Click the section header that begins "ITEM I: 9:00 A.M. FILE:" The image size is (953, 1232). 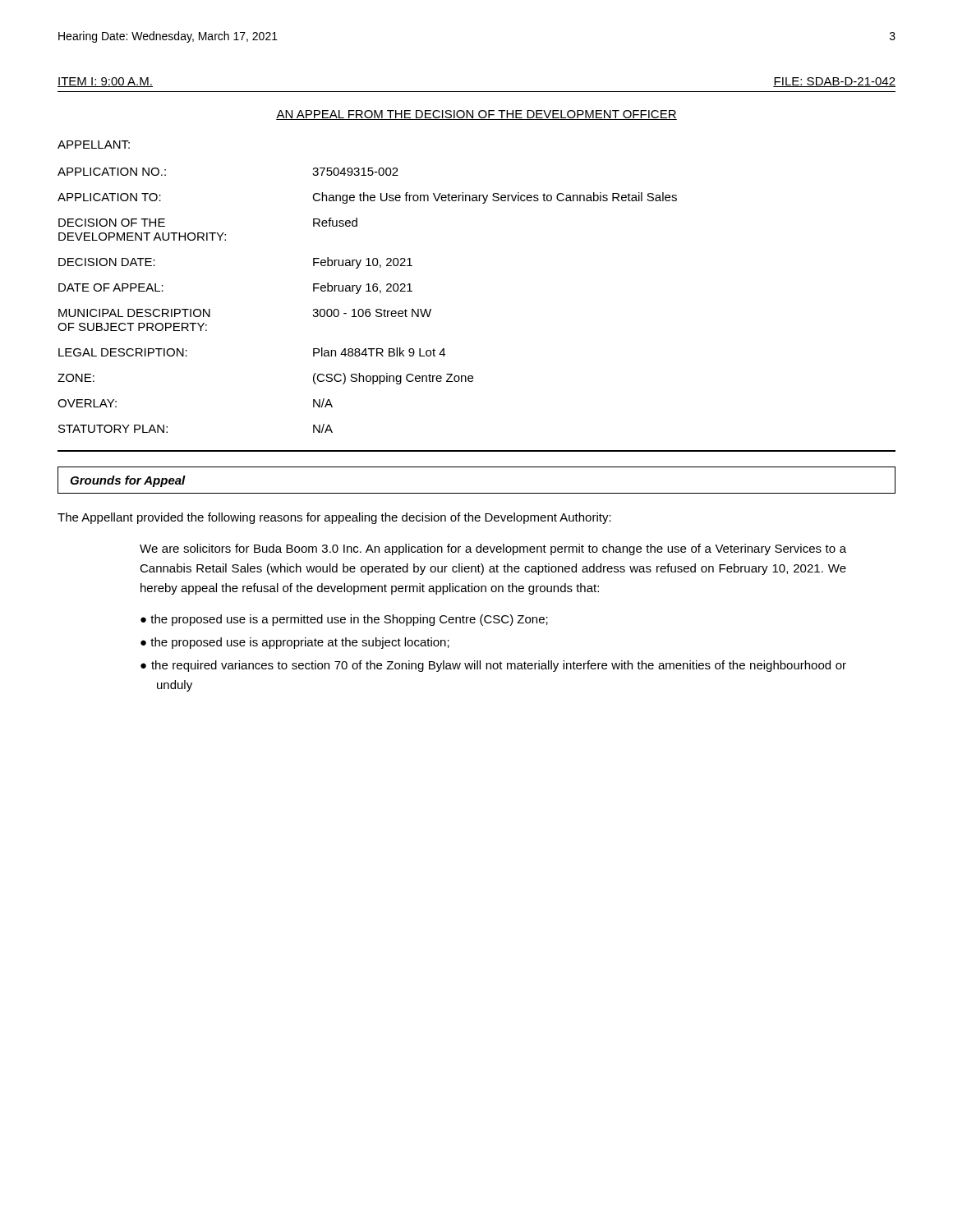pyautogui.click(x=476, y=81)
